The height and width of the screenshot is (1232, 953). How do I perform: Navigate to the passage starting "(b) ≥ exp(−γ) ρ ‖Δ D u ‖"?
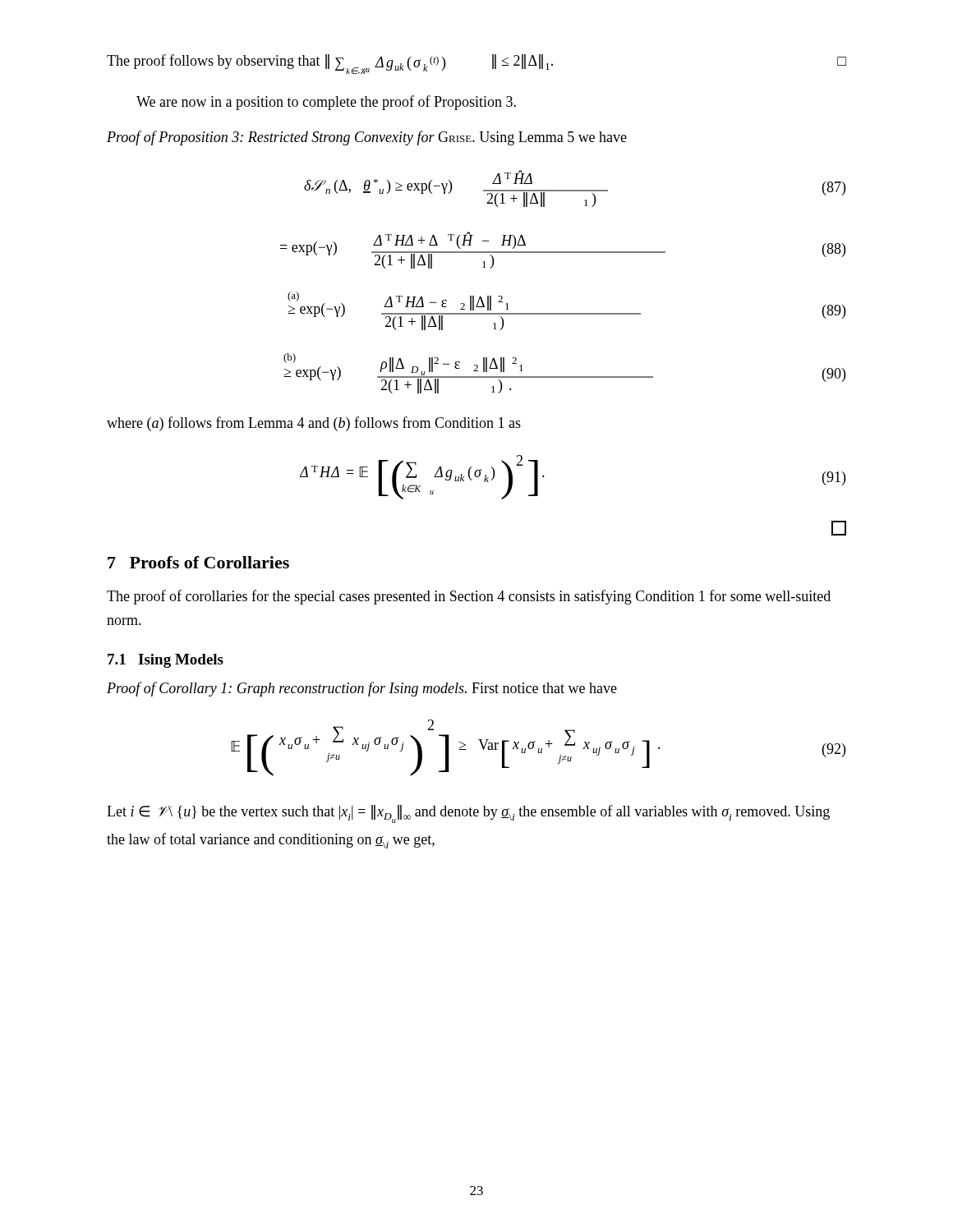(x=565, y=374)
